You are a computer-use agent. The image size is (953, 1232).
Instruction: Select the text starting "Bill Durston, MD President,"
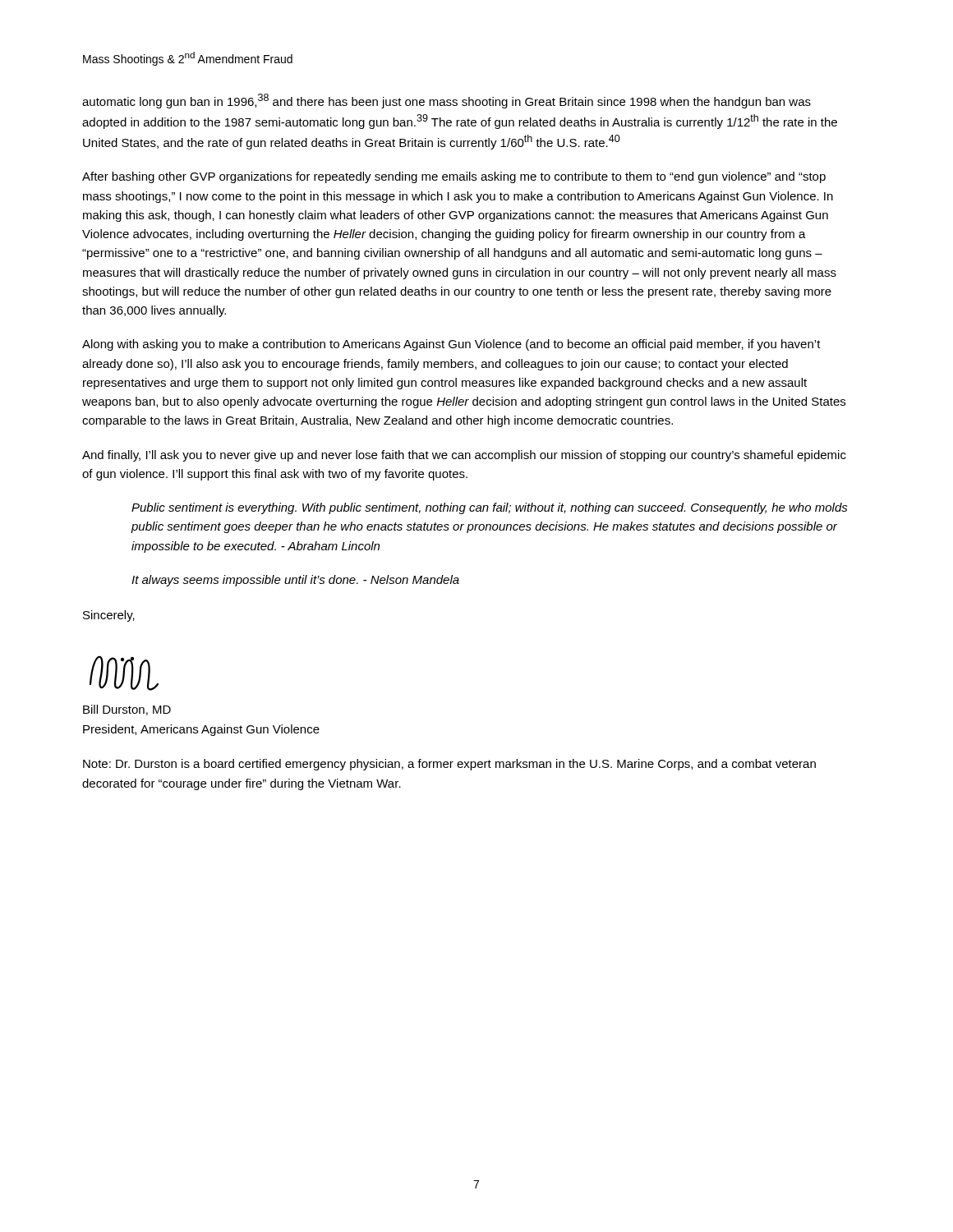201,719
